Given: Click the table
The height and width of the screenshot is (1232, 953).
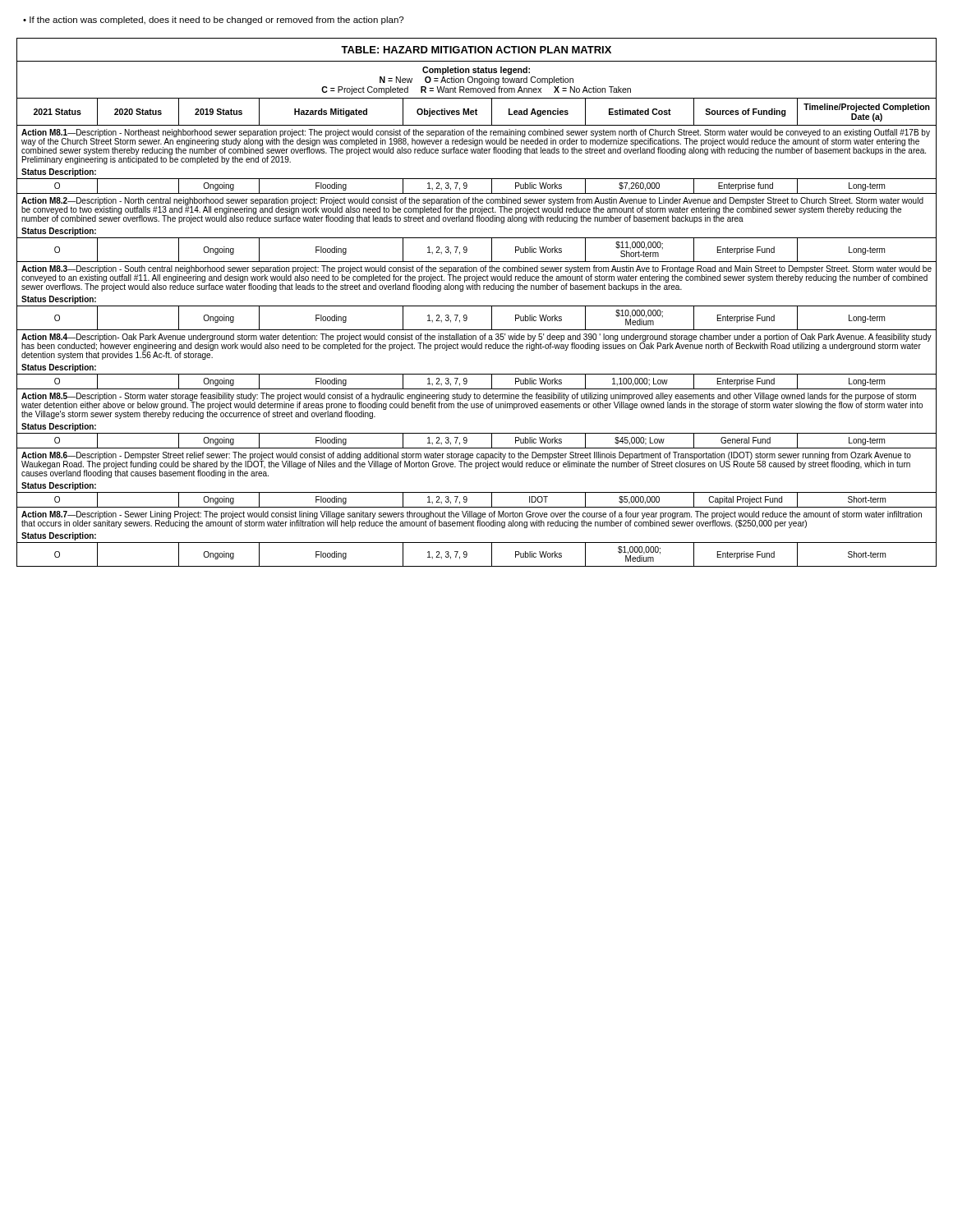Looking at the screenshot, I should [x=476, y=302].
